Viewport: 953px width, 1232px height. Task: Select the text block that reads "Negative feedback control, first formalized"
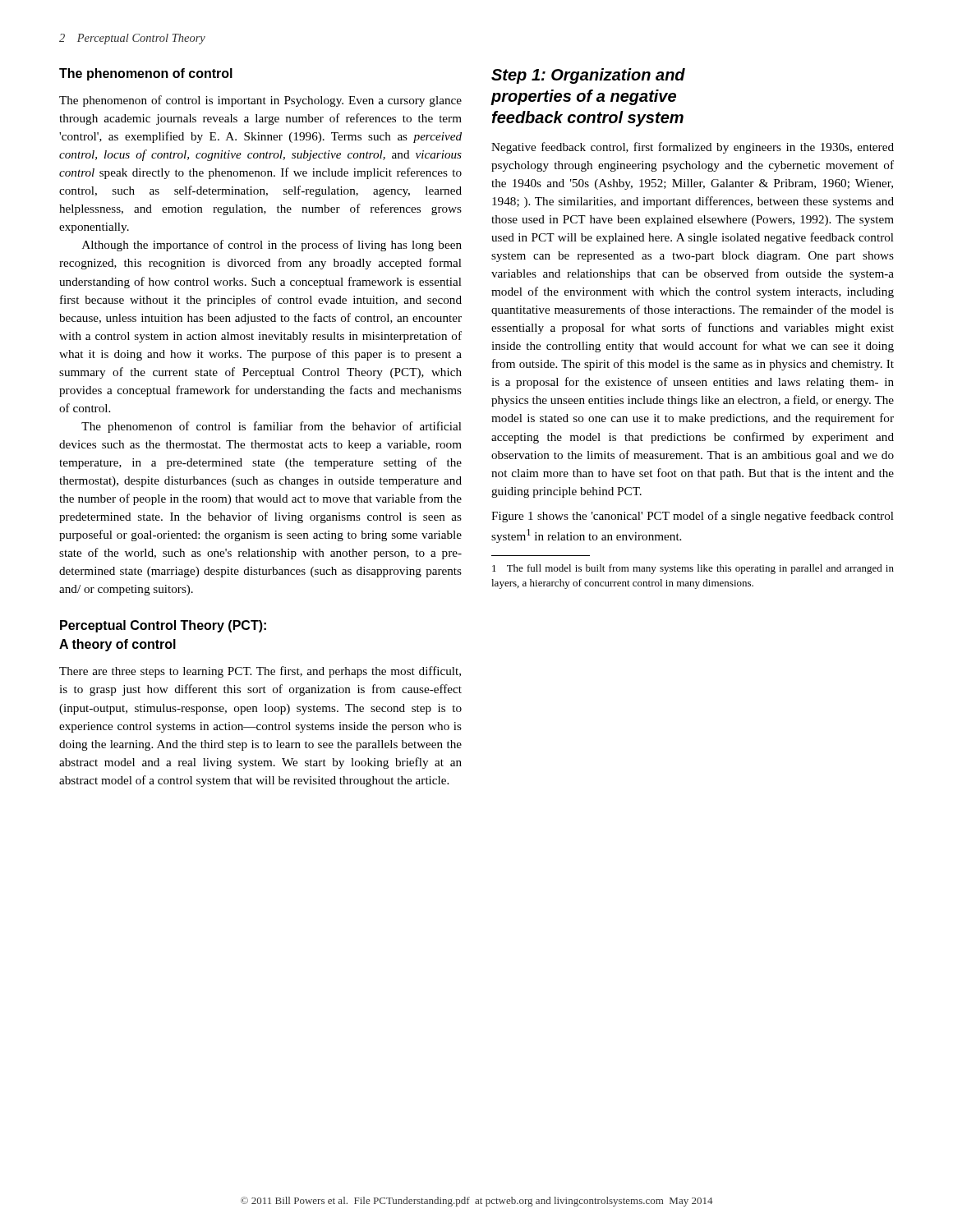tap(693, 342)
